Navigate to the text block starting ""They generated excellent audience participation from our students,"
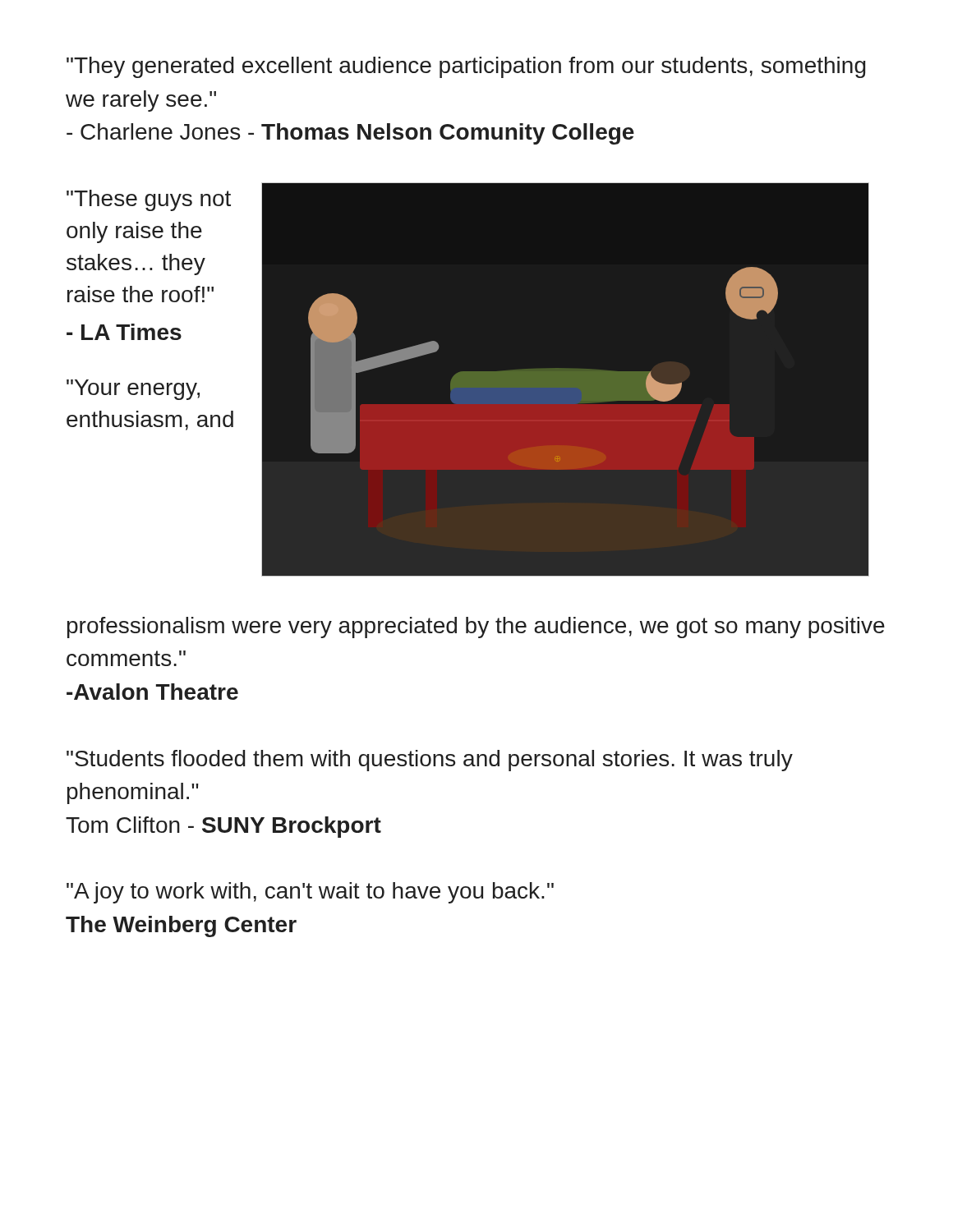The height and width of the screenshot is (1232, 953). click(466, 67)
